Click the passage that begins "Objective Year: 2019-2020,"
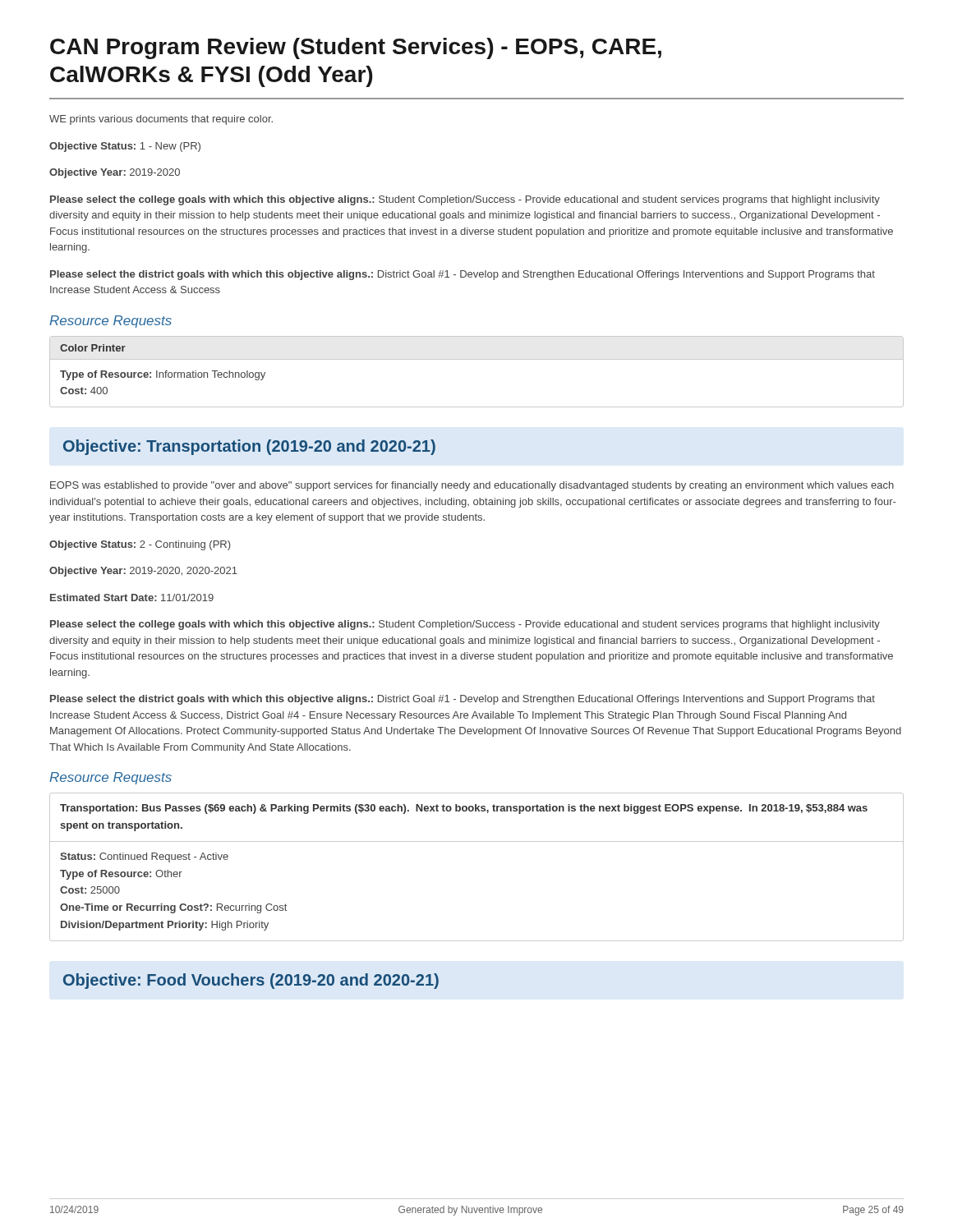The width and height of the screenshot is (953, 1232). pyautogui.click(x=143, y=572)
